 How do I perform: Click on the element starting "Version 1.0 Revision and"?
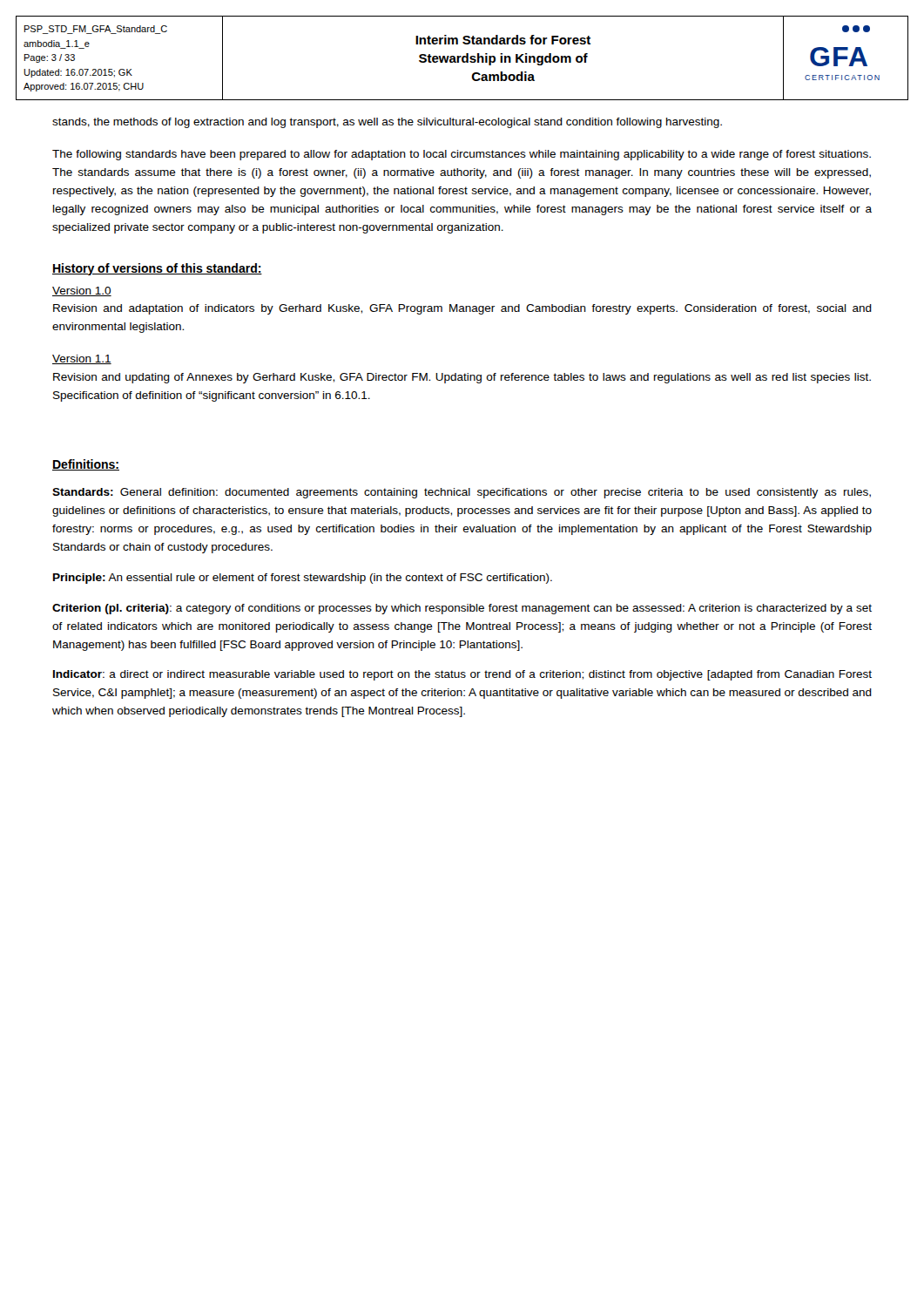[x=462, y=308]
